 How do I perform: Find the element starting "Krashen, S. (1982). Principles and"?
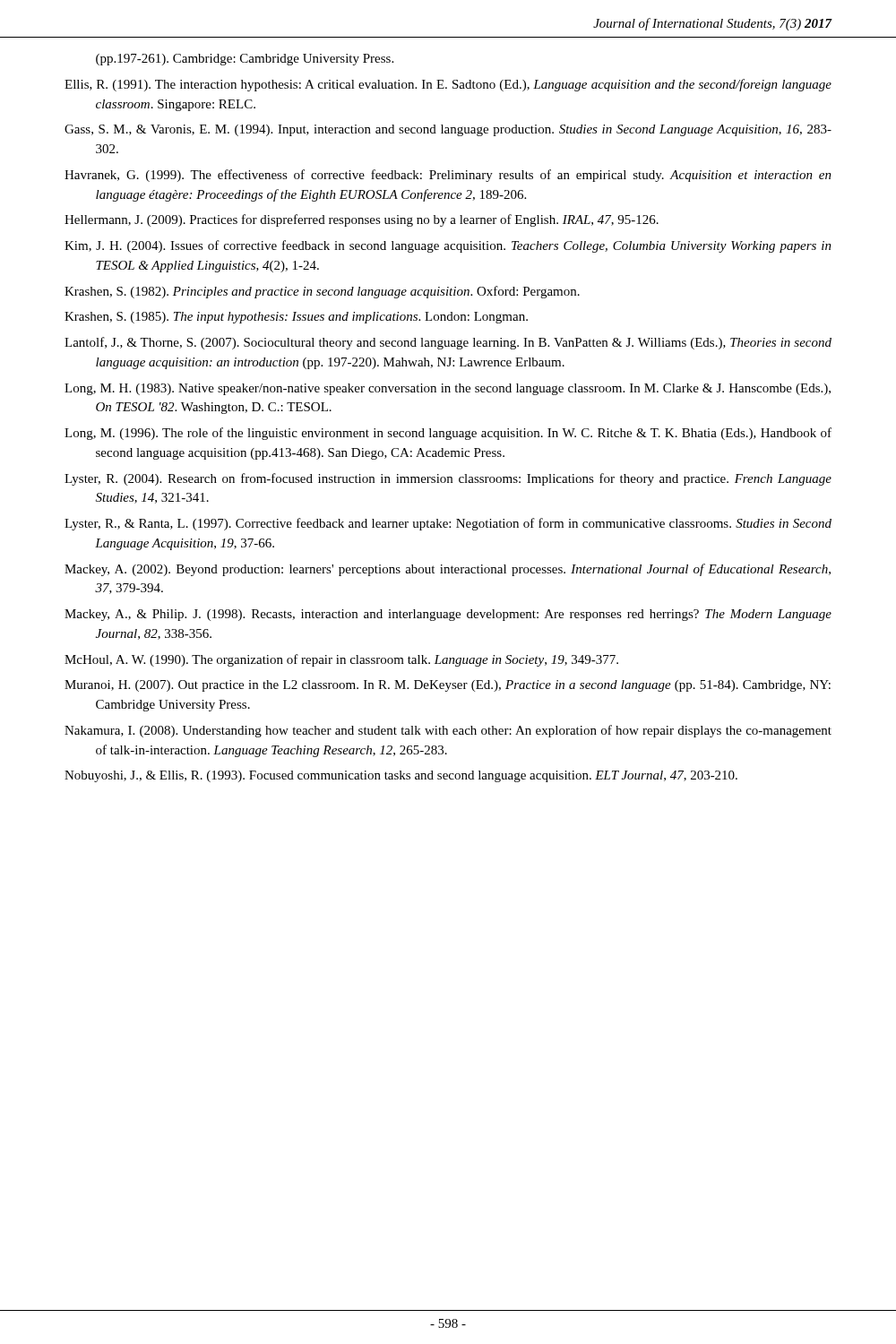[322, 291]
